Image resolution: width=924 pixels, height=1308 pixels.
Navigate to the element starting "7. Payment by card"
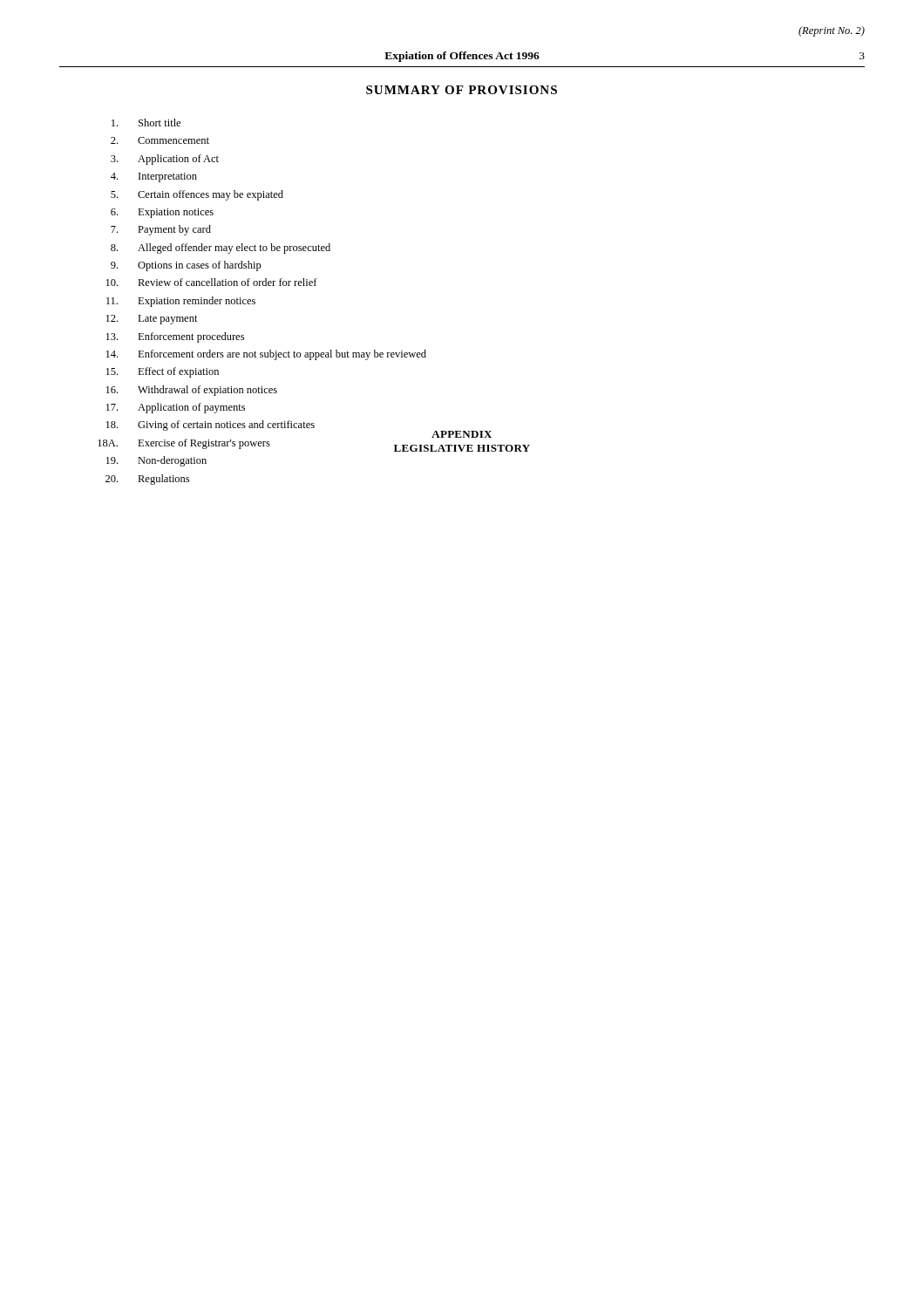point(135,230)
